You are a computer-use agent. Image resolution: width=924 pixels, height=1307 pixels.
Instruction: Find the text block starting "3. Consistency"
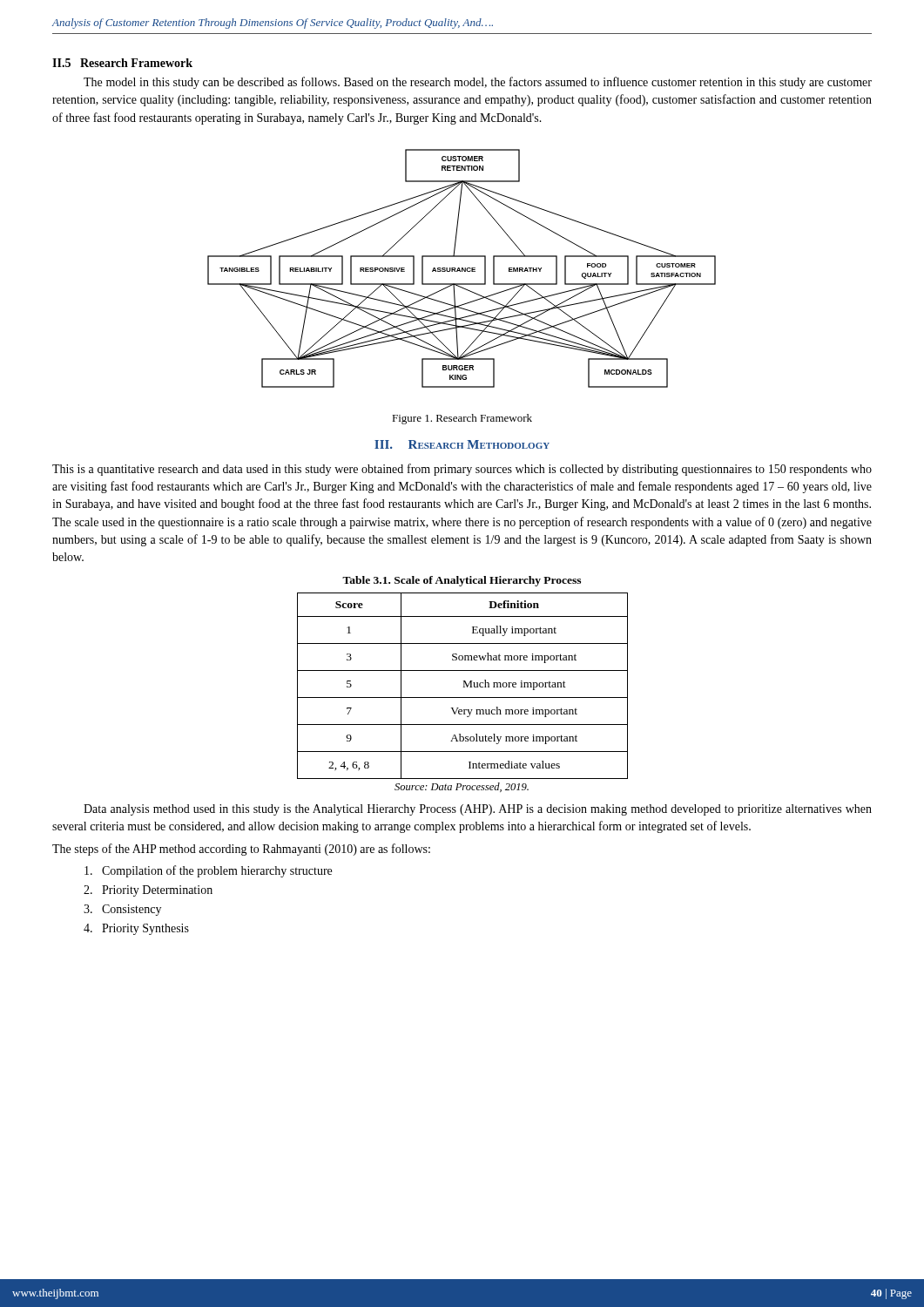(123, 909)
